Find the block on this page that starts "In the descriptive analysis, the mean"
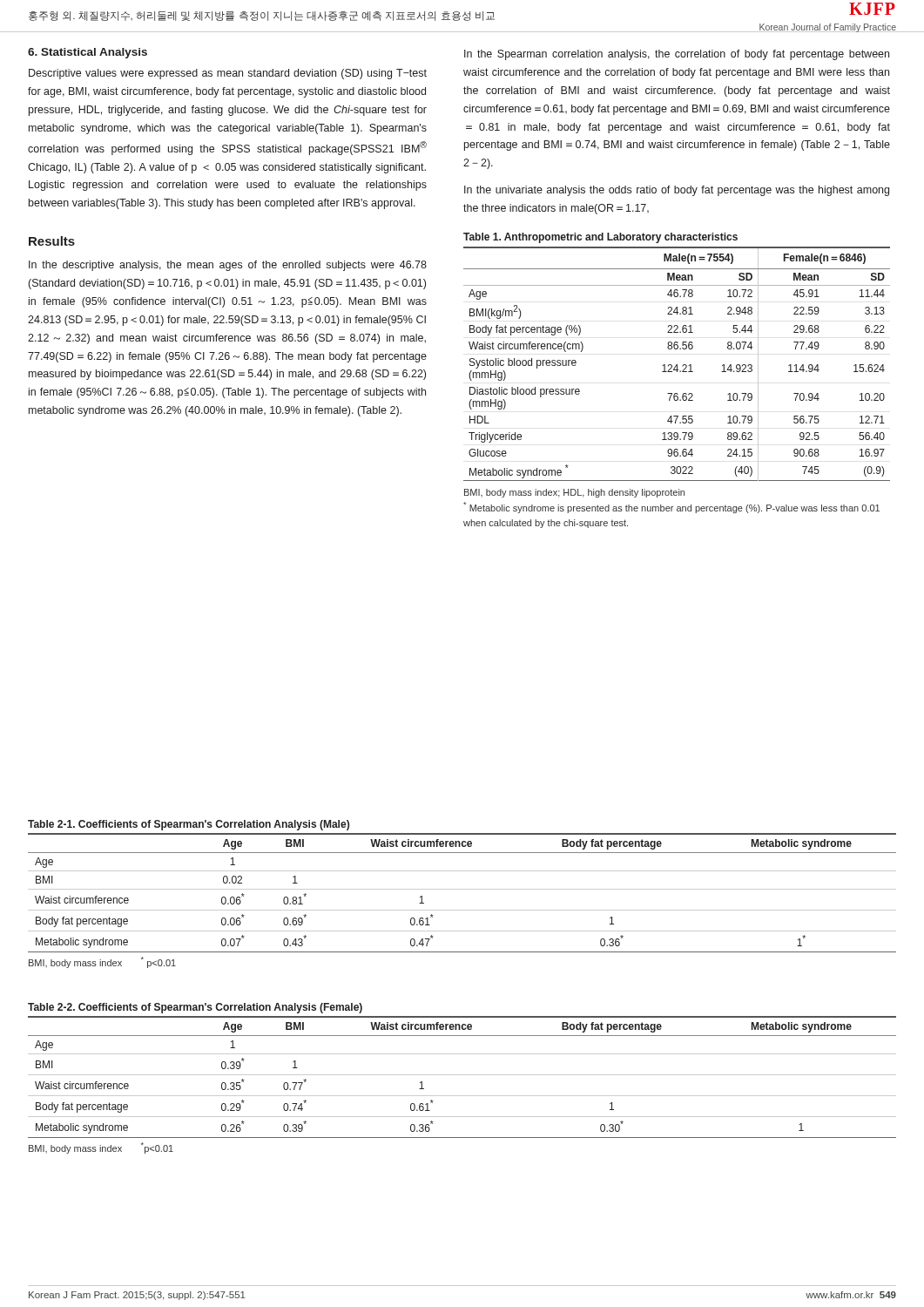Image resolution: width=924 pixels, height=1307 pixels. (x=227, y=338)
